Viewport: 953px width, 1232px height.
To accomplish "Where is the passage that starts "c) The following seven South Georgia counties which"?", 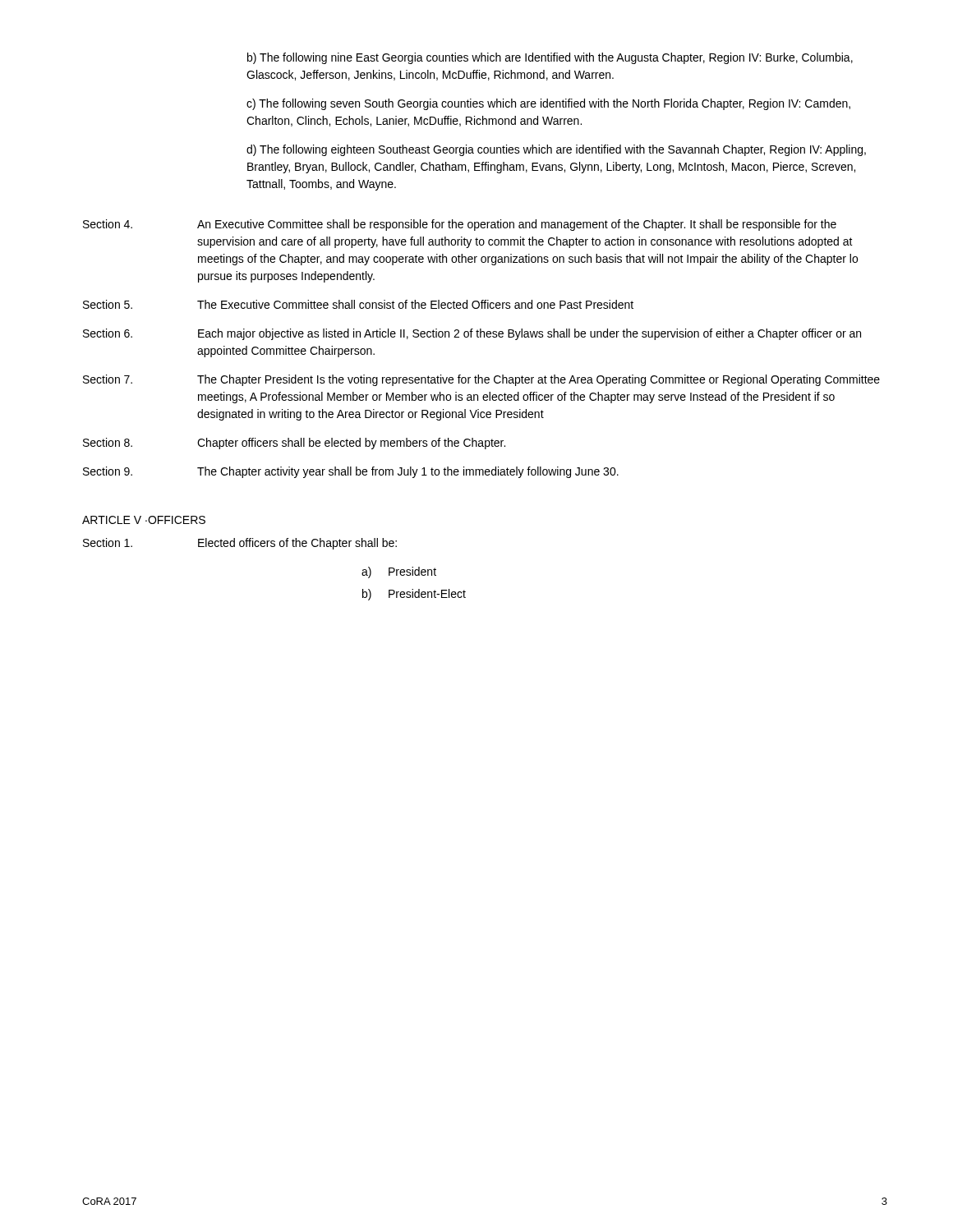I will coord(549,112).
